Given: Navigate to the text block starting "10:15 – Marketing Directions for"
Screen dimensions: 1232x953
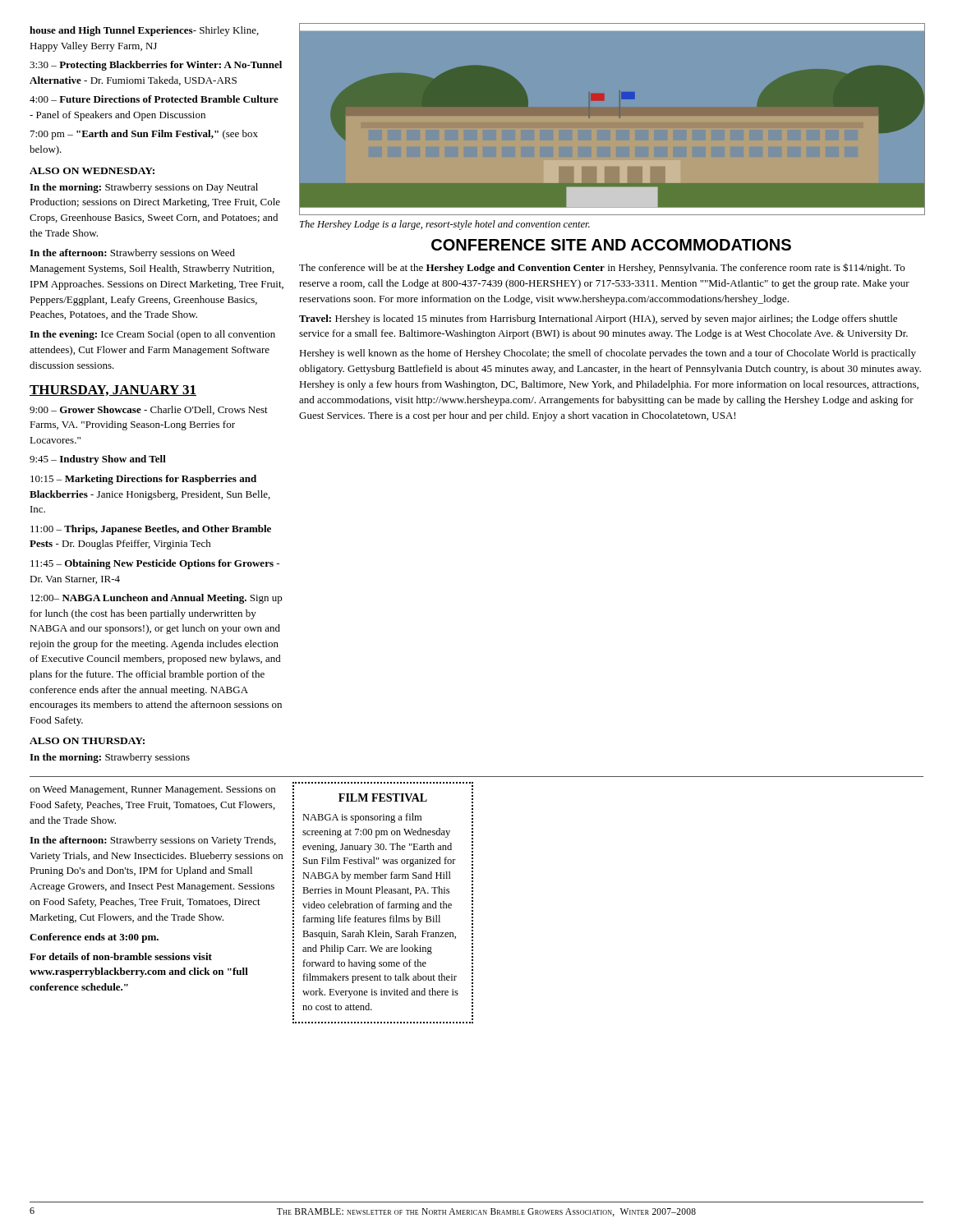Looking at the screenshot, I should tap(150, 494).
